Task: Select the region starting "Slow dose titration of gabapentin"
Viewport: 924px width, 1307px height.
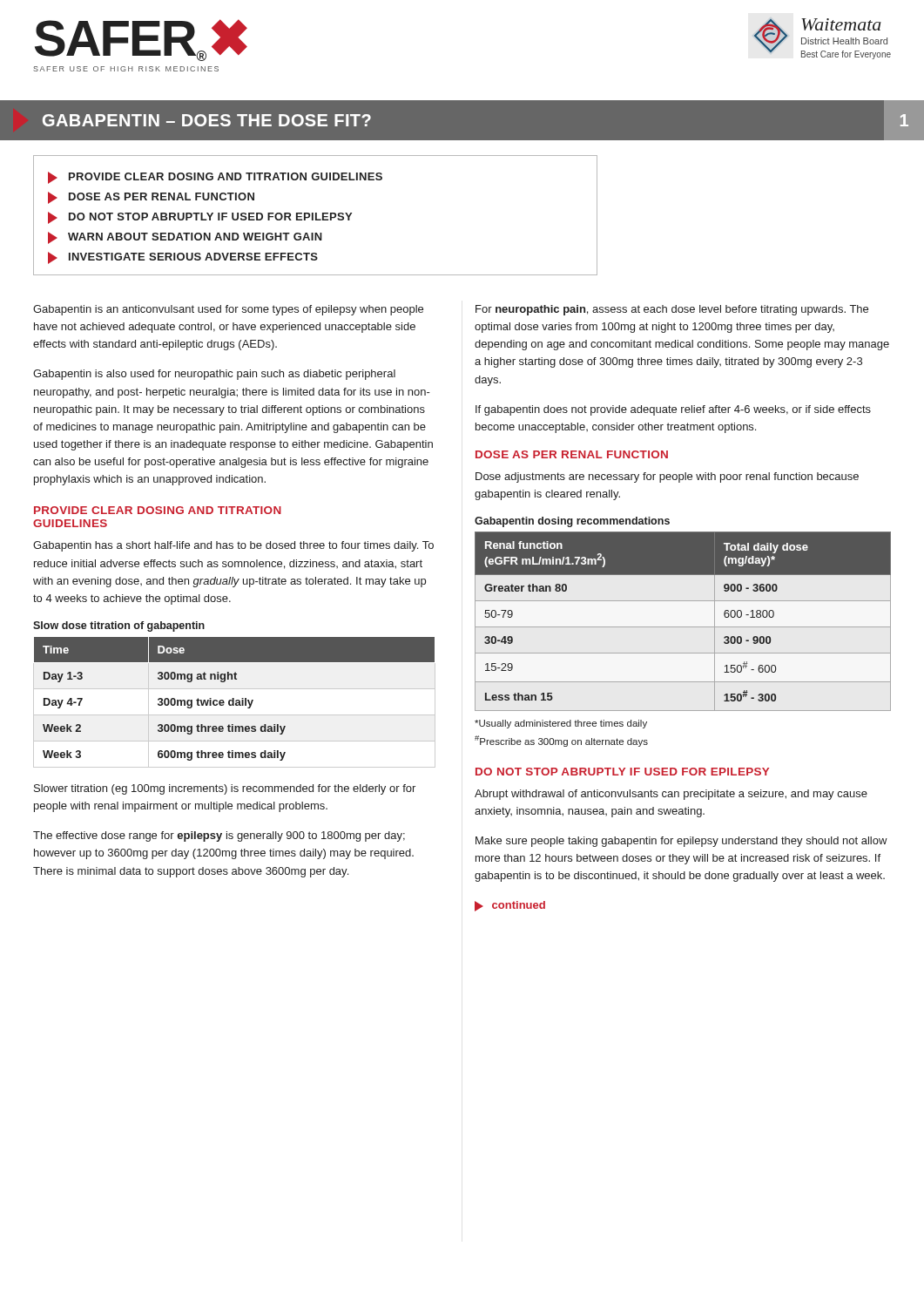Action: (119, 626)
